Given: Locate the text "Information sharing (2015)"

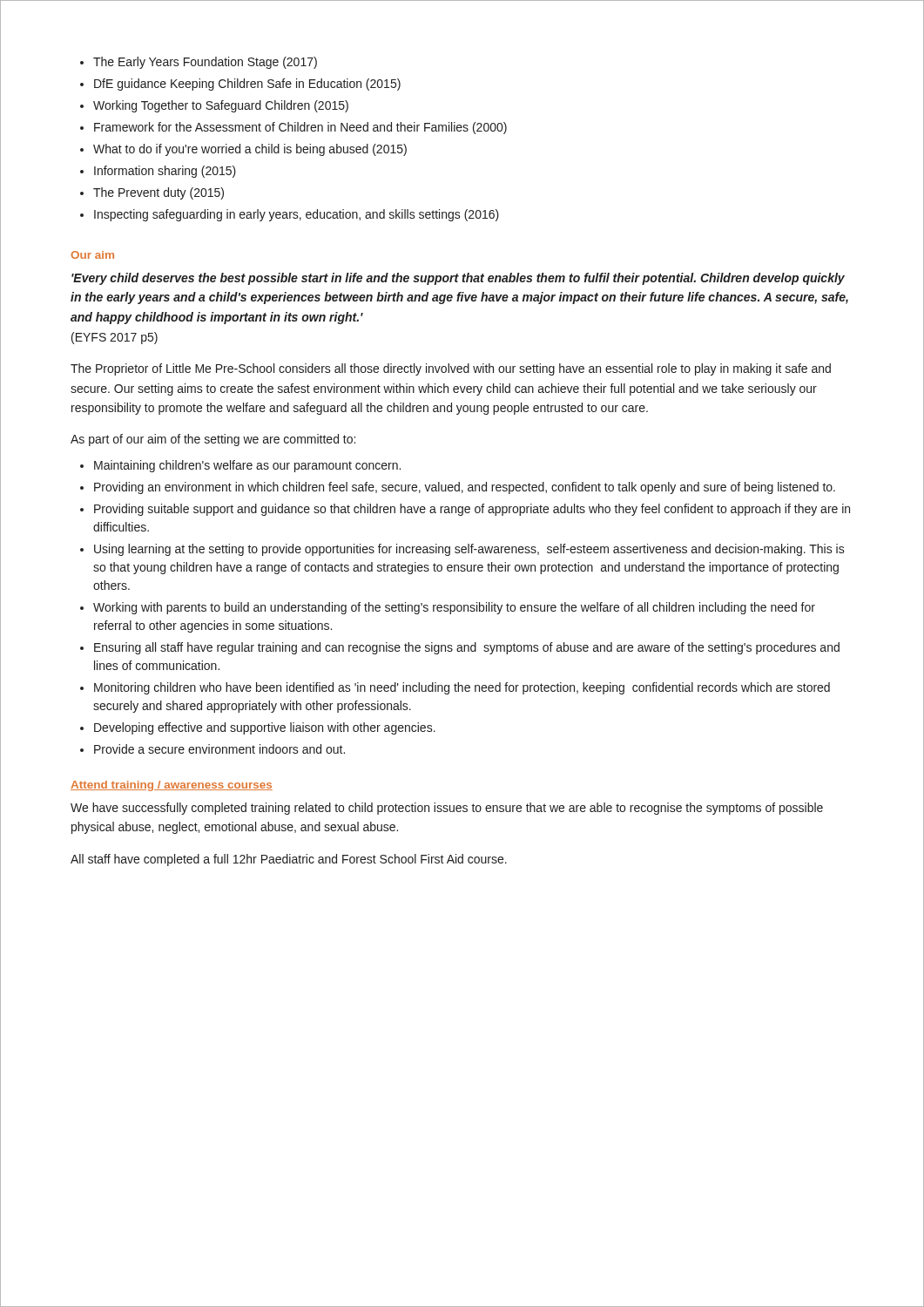Looking at the screenshot, I should point(165,171).
